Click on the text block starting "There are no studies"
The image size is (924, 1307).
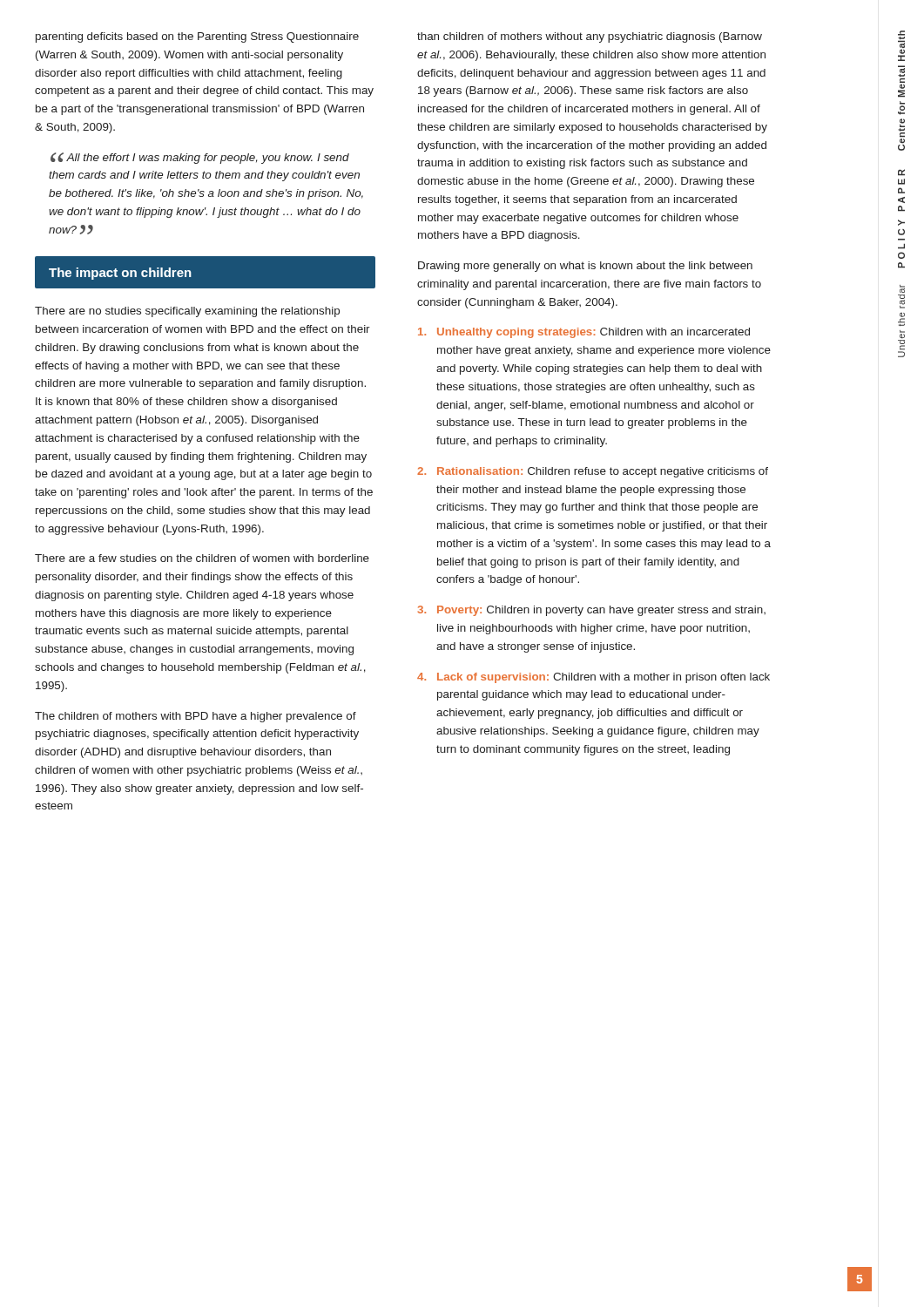pos(204,420)
